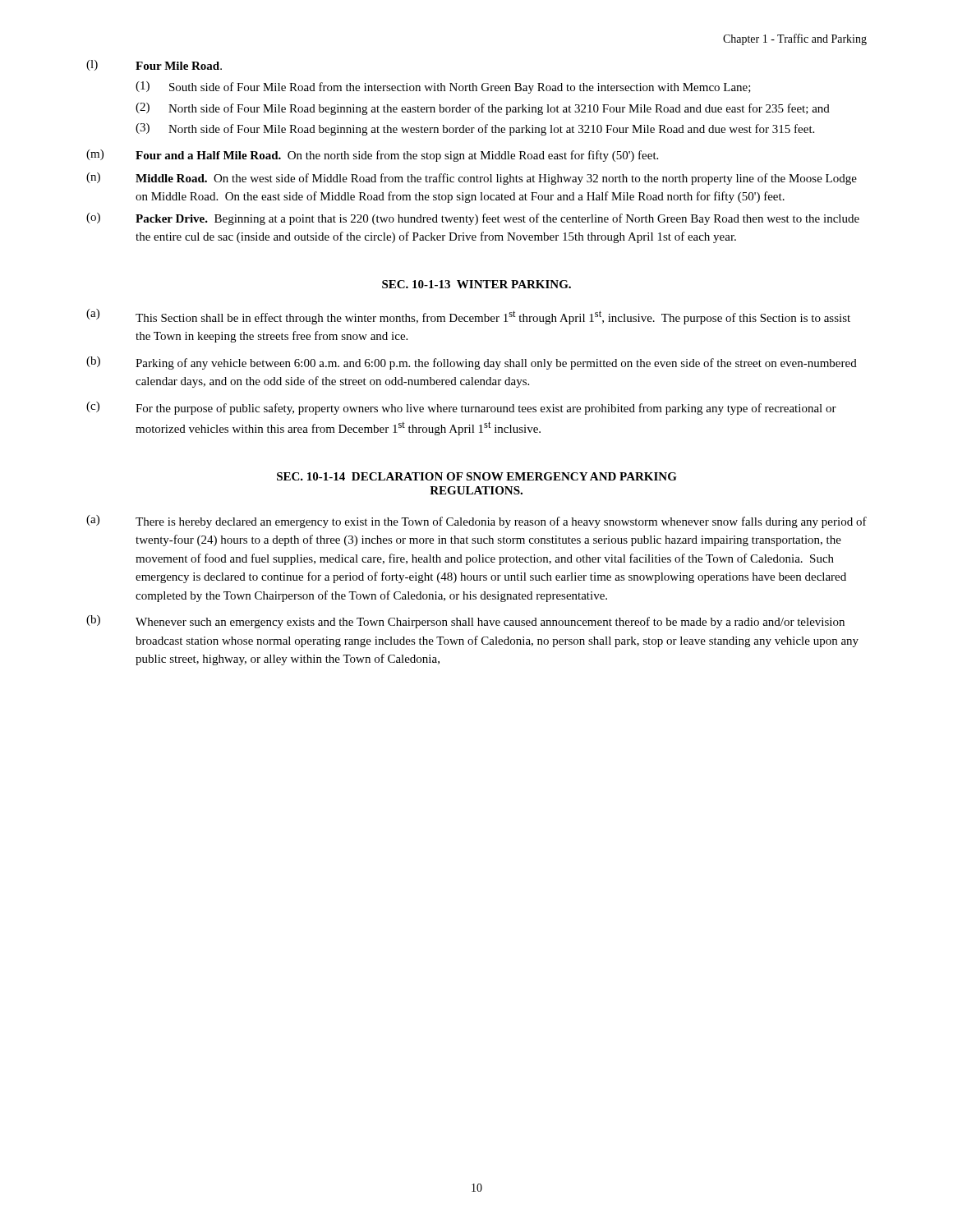Click on the section header that says "SEC. 10-1-13 WINTER PARKING."
Image resolution: width=953 pixels, height=1232 pixels.
click(x=476, y=284)
